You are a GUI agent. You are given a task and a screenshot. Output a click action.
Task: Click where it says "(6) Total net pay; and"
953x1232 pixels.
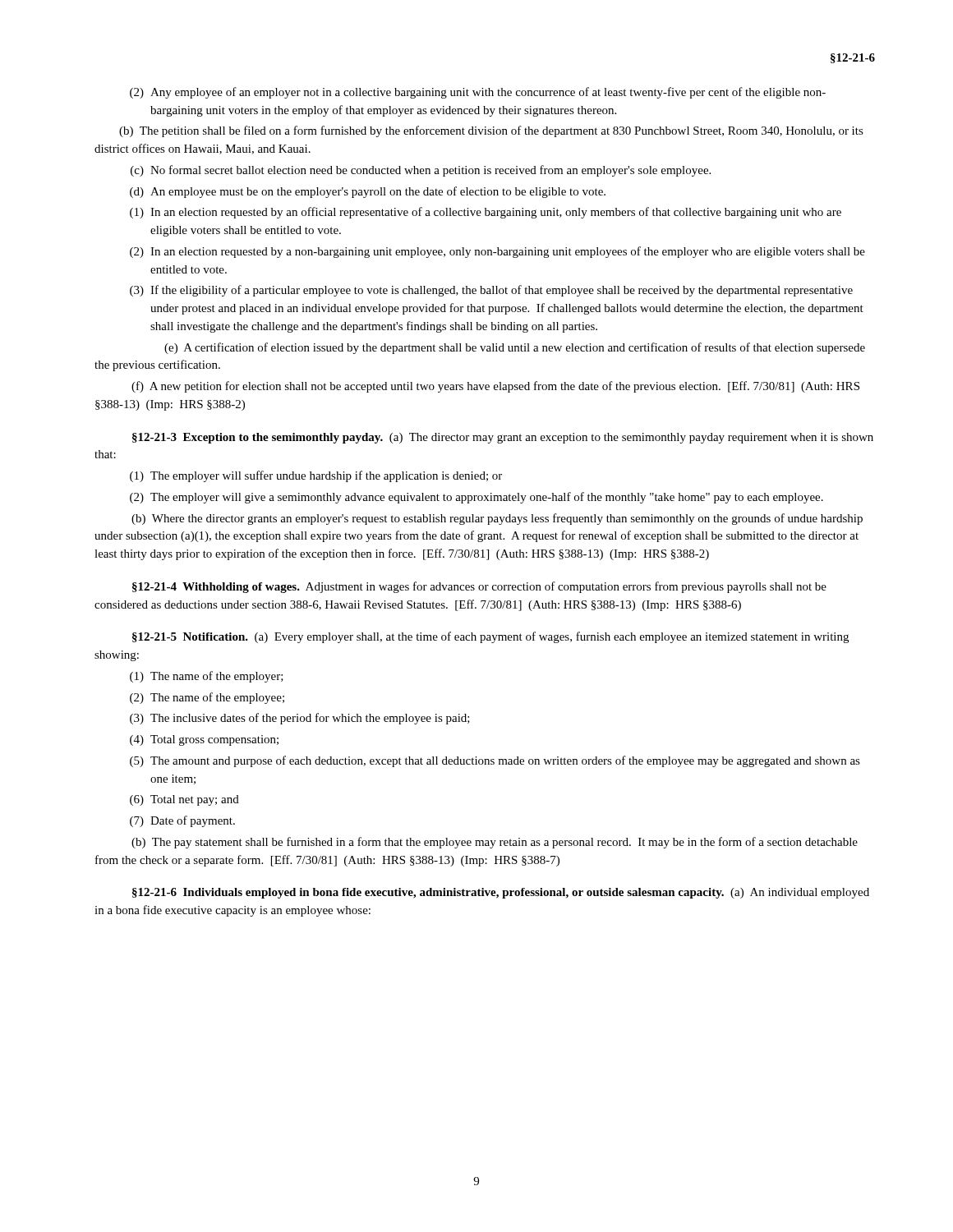[184, 800]
